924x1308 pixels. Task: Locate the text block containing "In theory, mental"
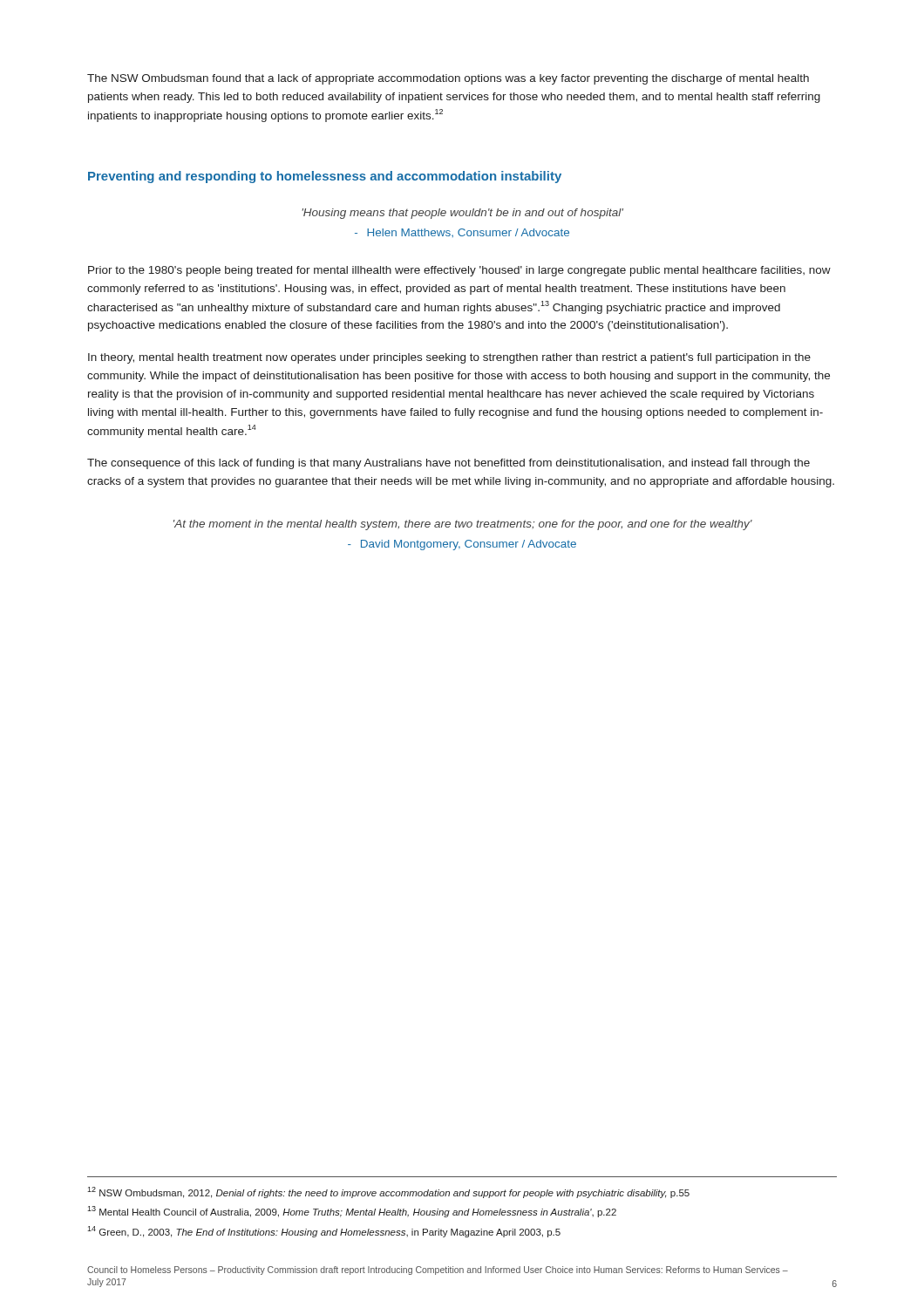click(459, 394)
